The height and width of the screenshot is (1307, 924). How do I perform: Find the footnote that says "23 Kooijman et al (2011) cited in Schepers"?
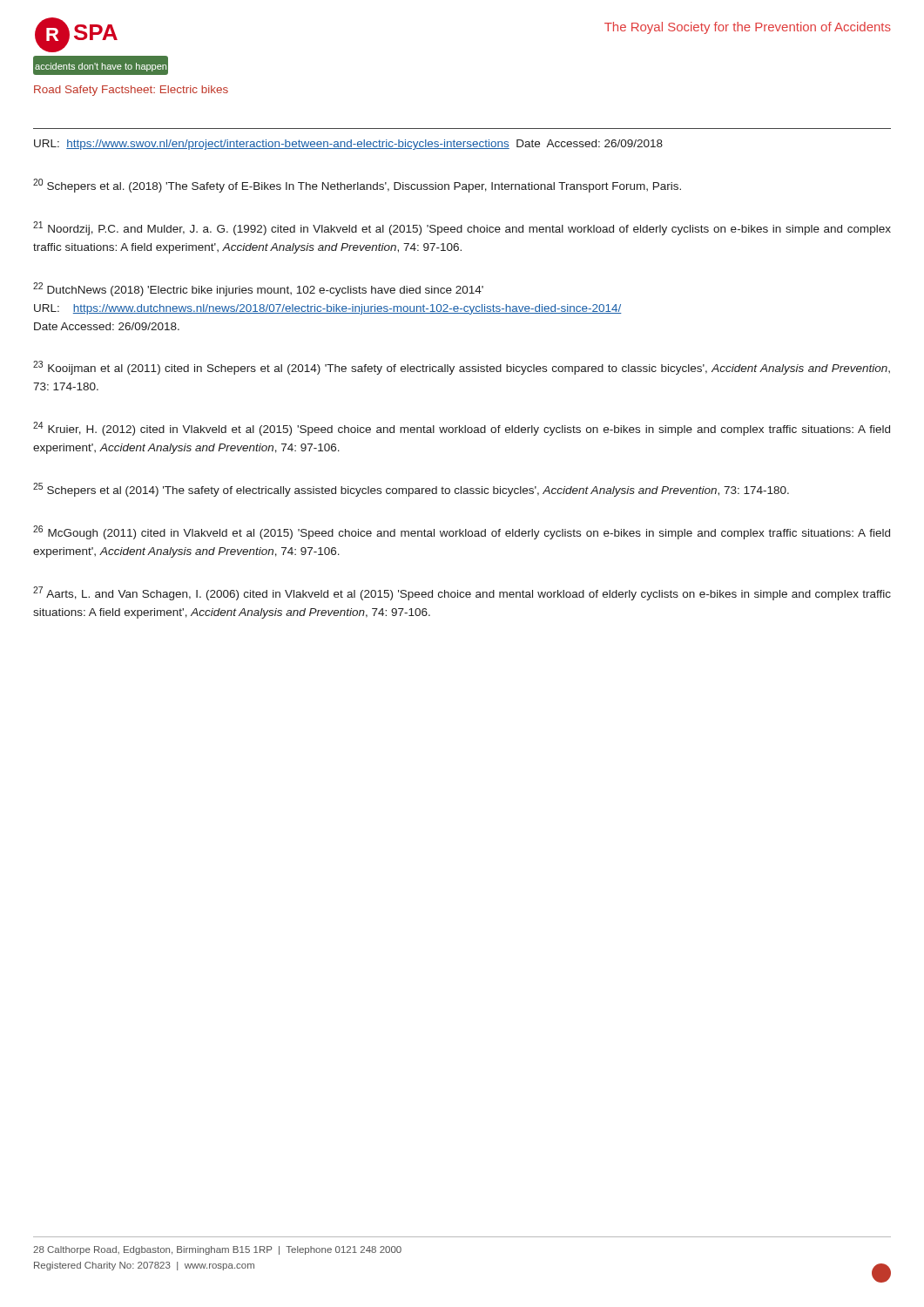[x=462, y=377]
